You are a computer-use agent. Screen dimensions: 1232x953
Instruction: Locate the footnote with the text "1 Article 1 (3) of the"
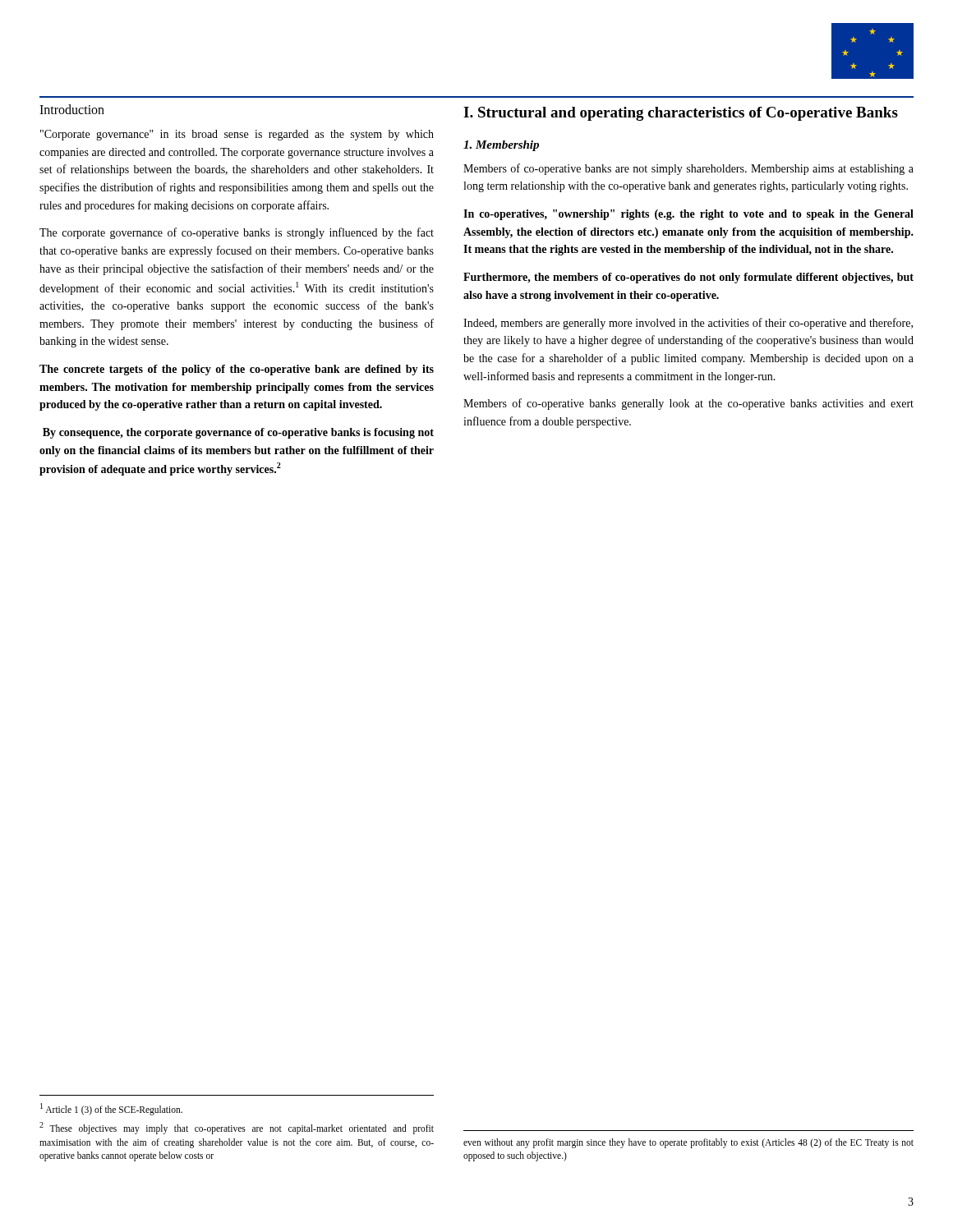pos(111,1108)
